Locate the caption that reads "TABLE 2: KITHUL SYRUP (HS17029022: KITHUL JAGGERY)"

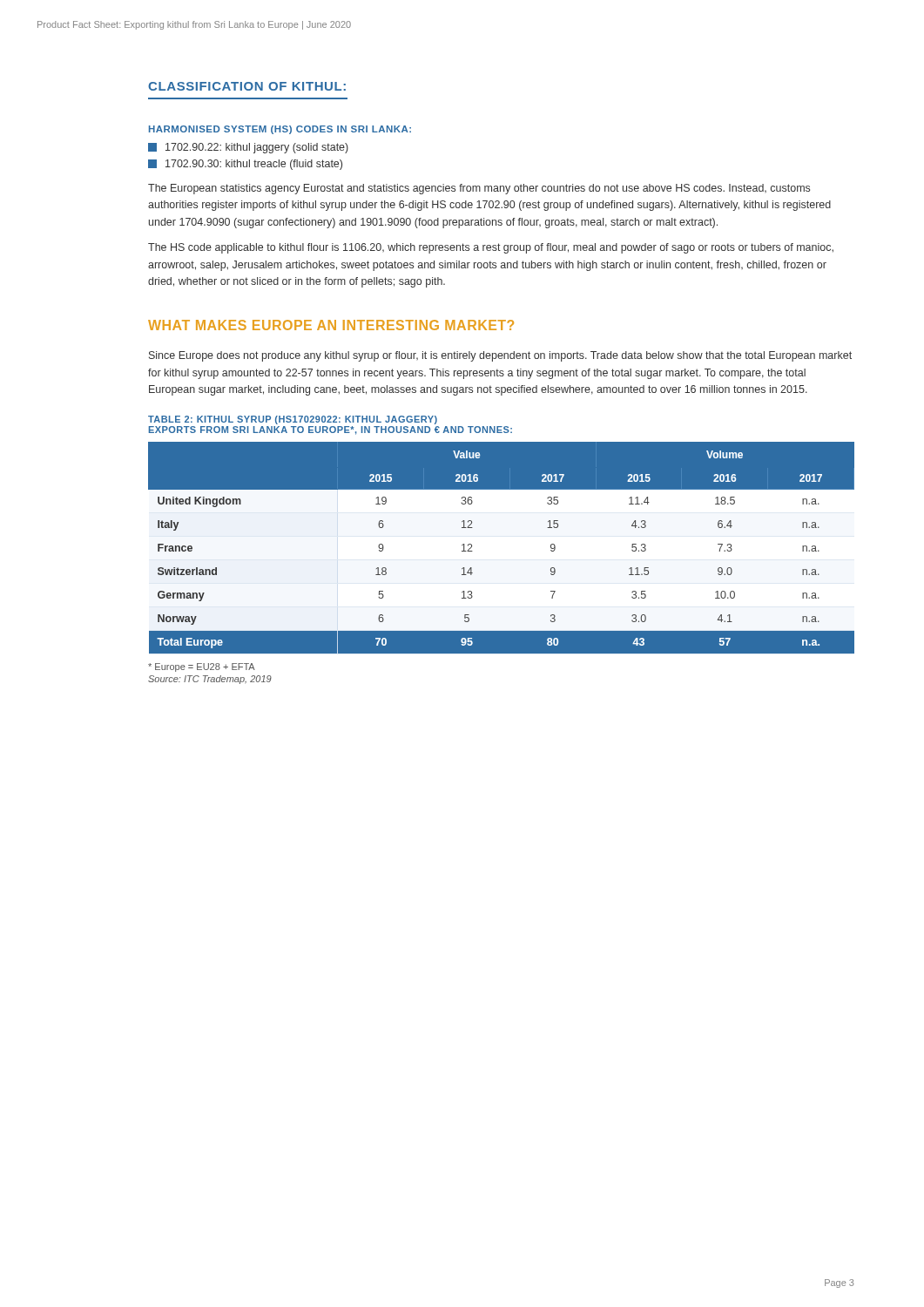[331, 425]
